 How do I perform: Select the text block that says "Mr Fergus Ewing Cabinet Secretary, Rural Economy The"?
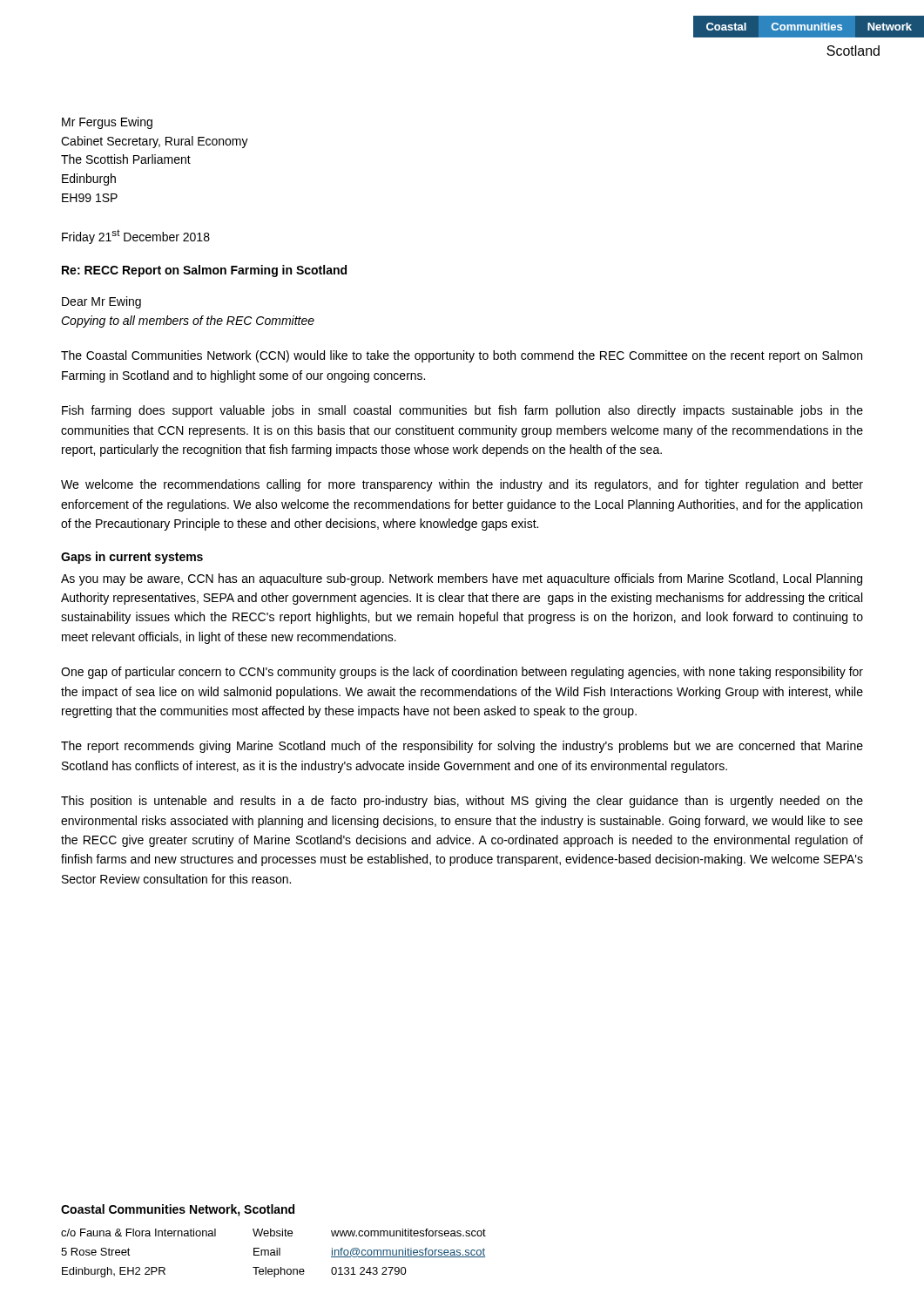click(154, 160)
